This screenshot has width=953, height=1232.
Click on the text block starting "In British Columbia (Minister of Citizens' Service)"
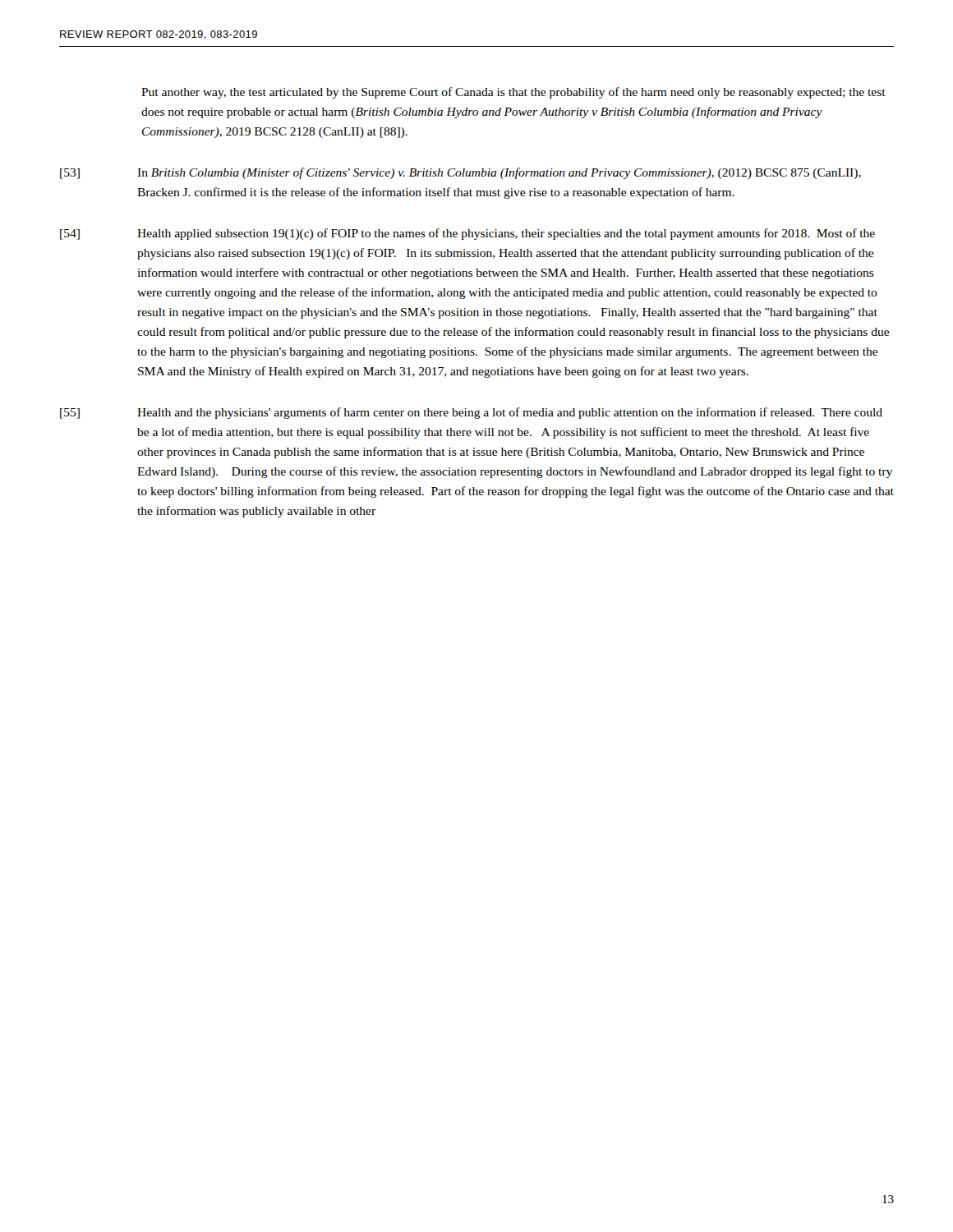pyautogui.click(x=499, y=182)
